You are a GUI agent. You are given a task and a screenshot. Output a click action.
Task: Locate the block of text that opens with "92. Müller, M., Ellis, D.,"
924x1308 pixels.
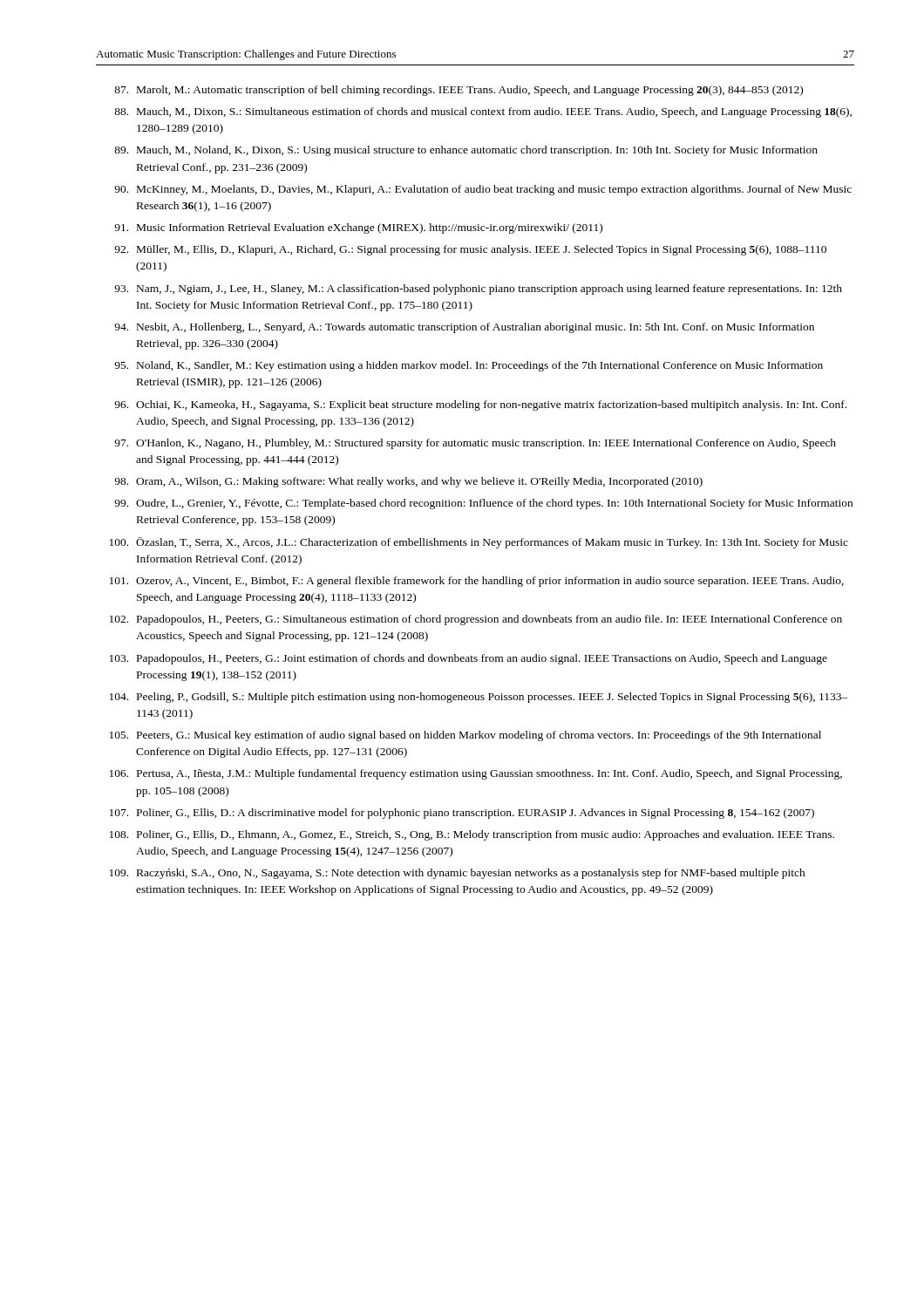point(475,258)
